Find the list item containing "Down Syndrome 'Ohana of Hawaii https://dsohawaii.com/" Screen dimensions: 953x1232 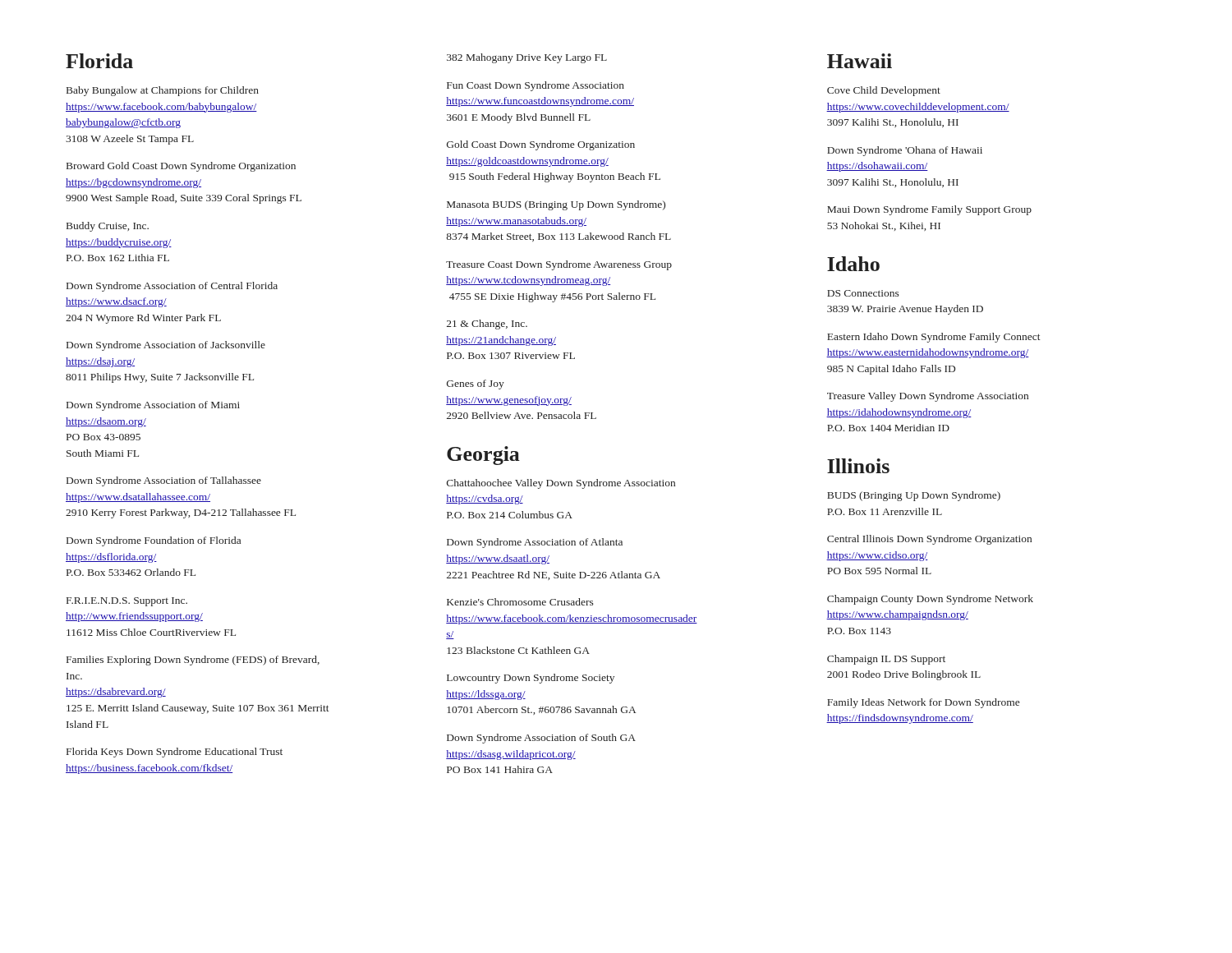(x=905, y=166)
